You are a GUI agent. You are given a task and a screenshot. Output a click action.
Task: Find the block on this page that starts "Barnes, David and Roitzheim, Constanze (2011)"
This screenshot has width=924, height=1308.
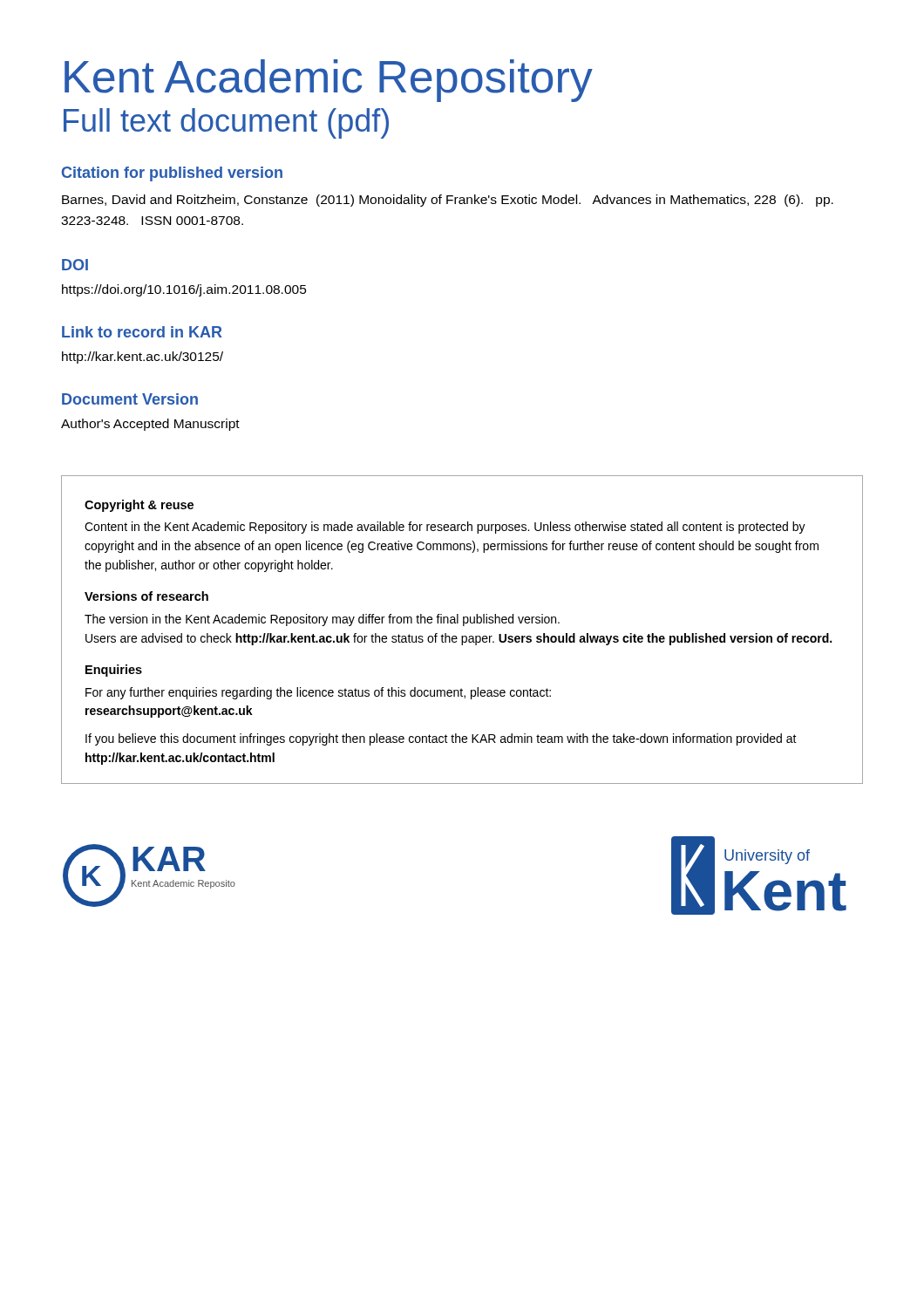pos(462,210)
